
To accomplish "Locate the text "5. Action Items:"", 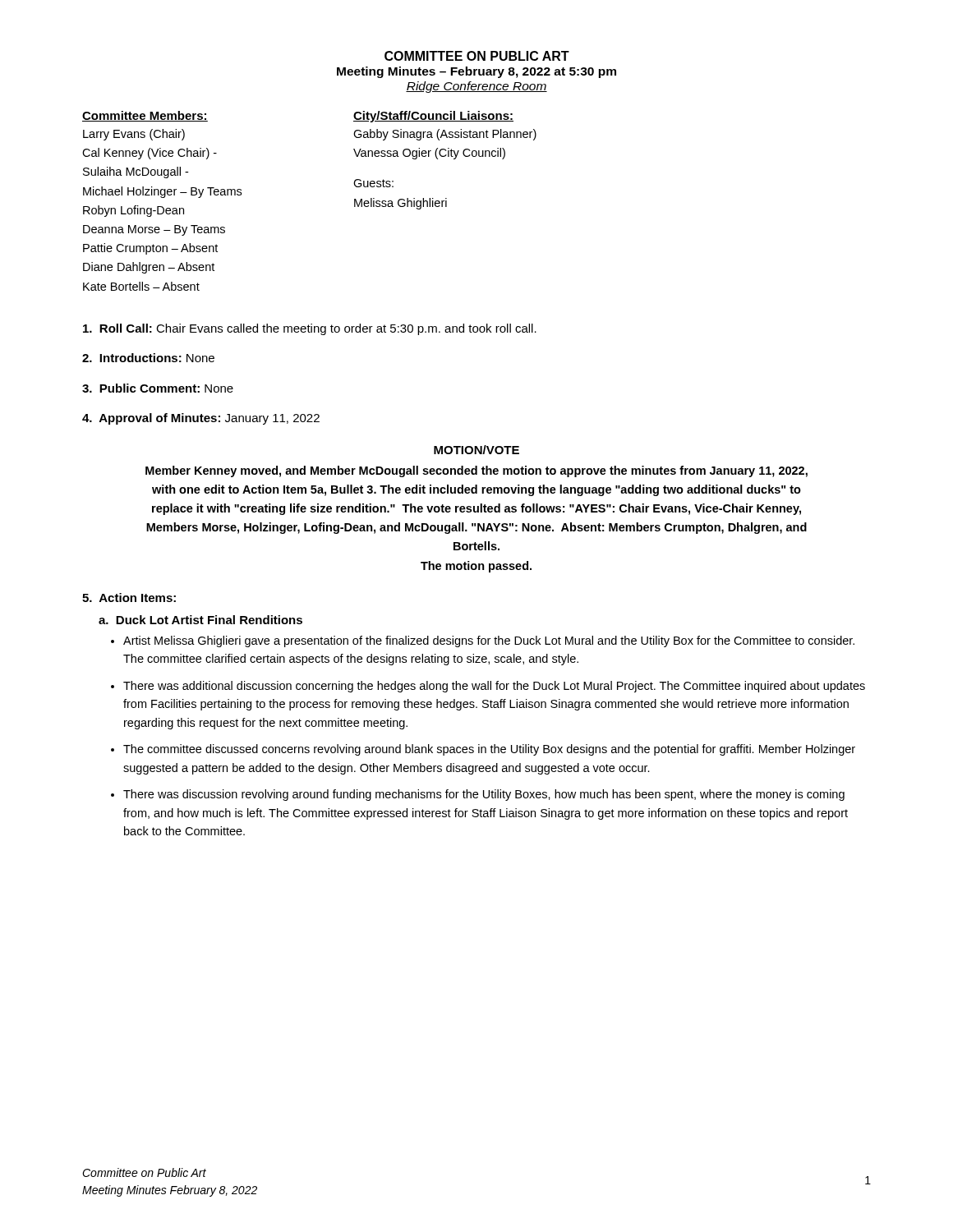I will (x=130, y=597).
